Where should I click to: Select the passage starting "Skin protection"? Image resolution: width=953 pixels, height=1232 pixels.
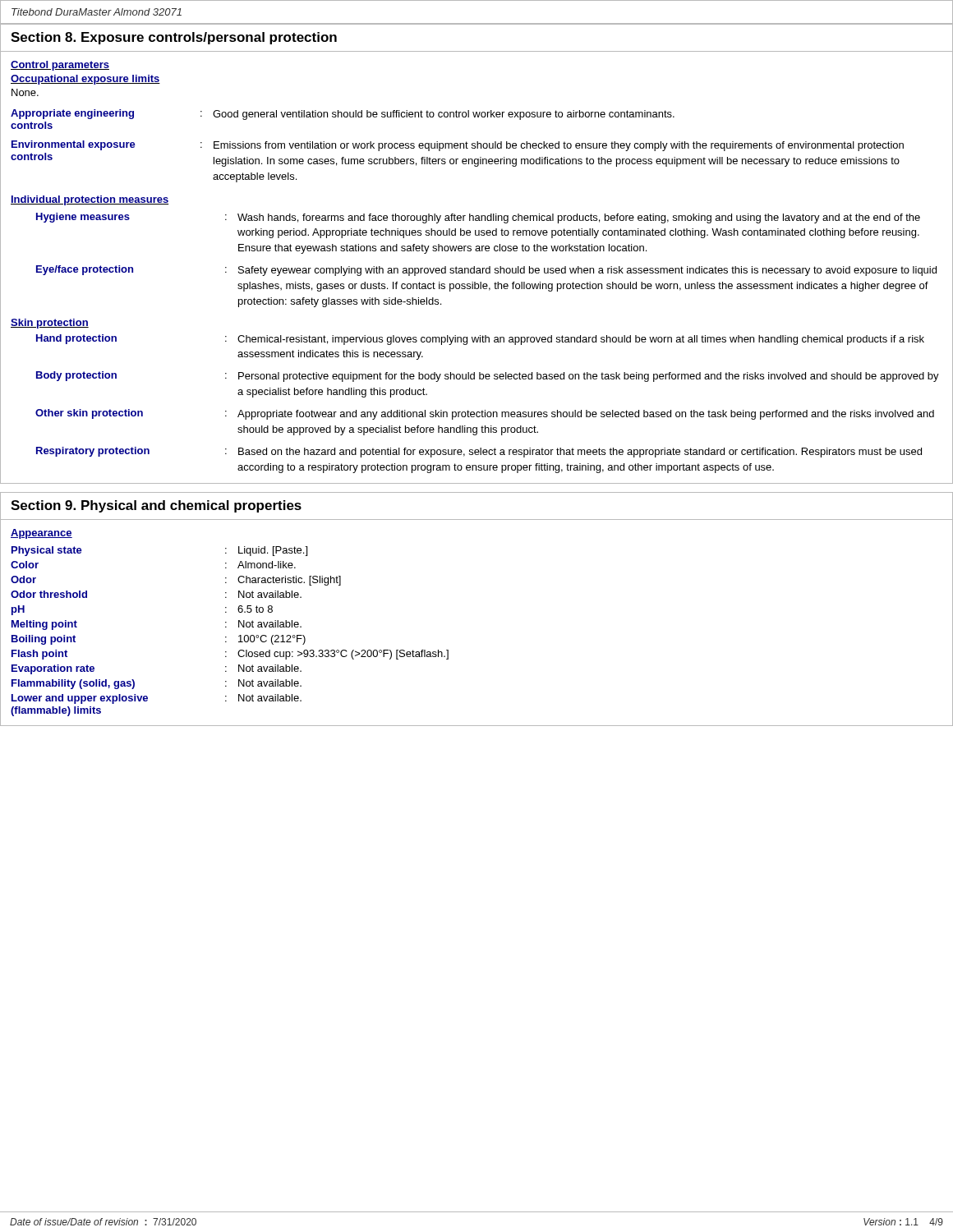click(x=50, y=322)
